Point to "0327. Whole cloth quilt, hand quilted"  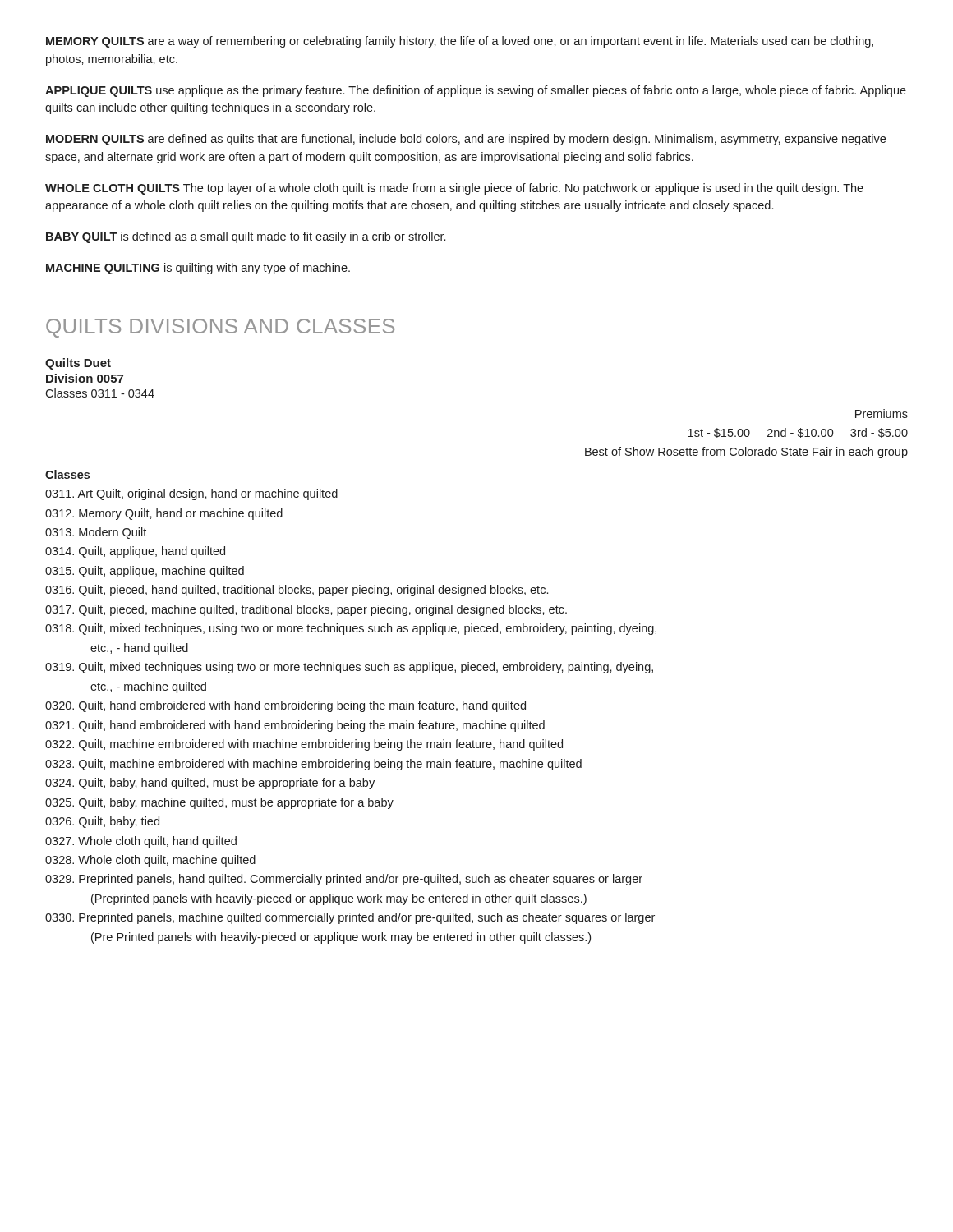click(141, 841)
